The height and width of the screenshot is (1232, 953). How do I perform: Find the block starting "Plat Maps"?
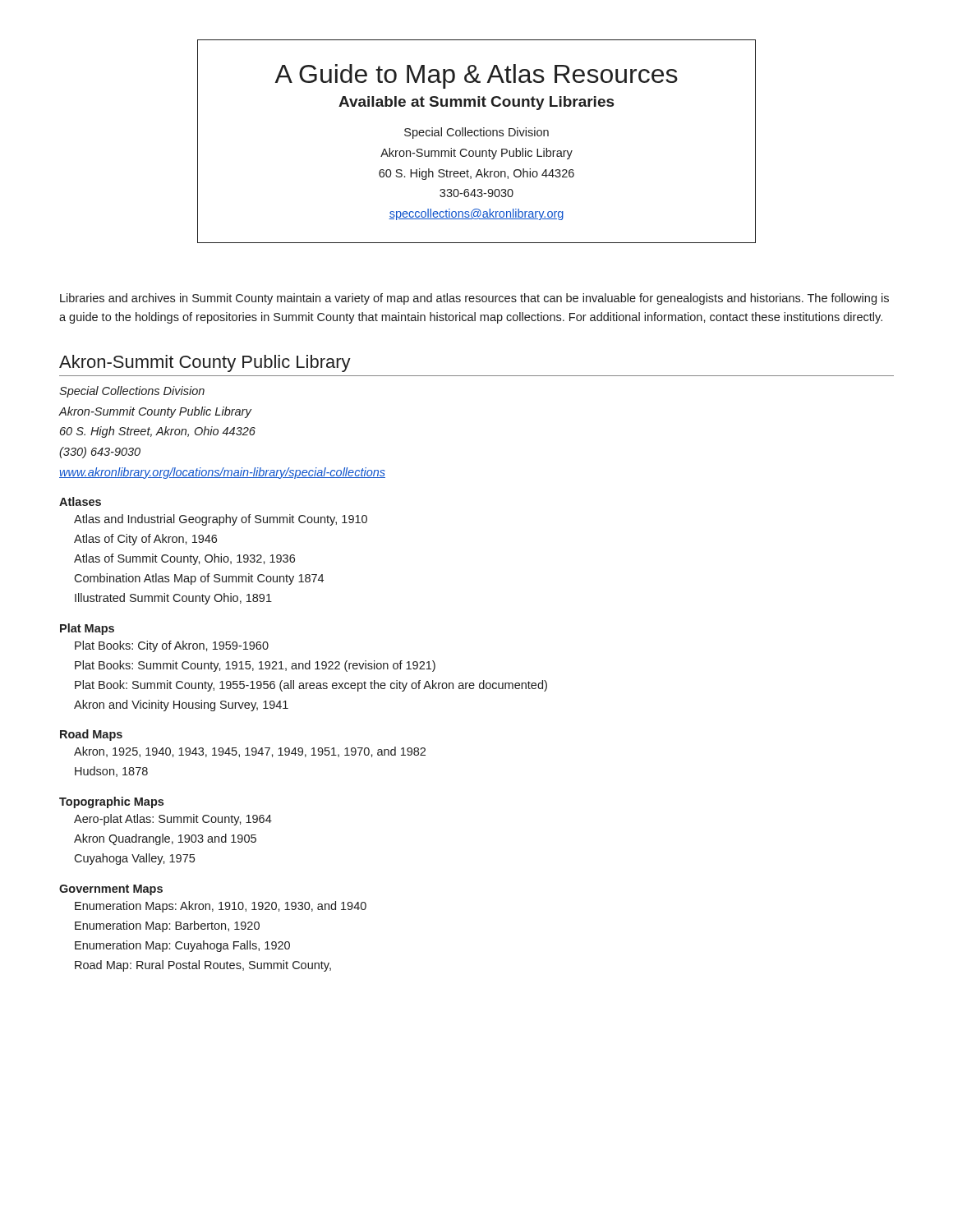click(87, 628)
